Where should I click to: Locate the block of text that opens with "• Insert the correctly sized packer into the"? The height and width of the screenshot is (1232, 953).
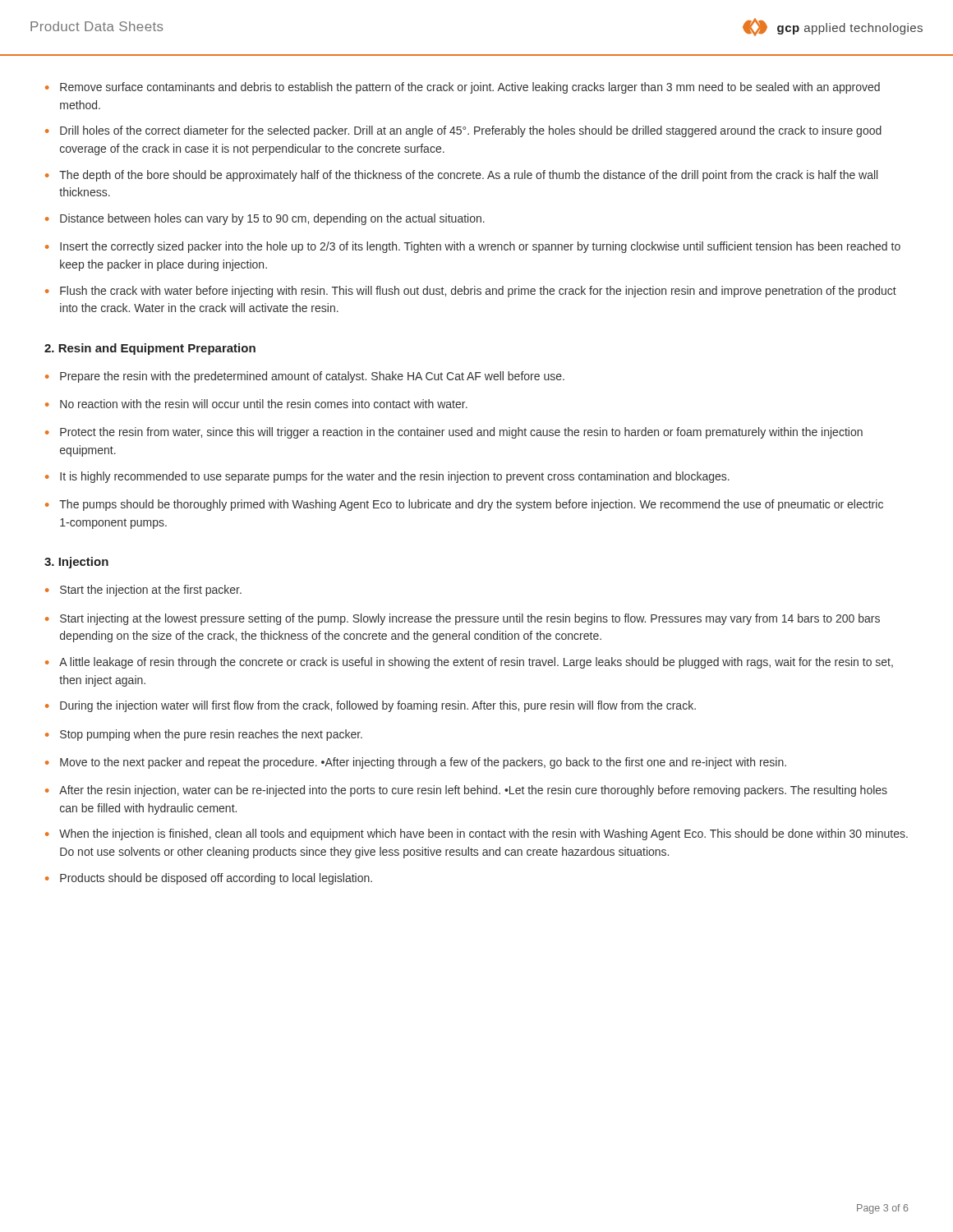(476, 256)
